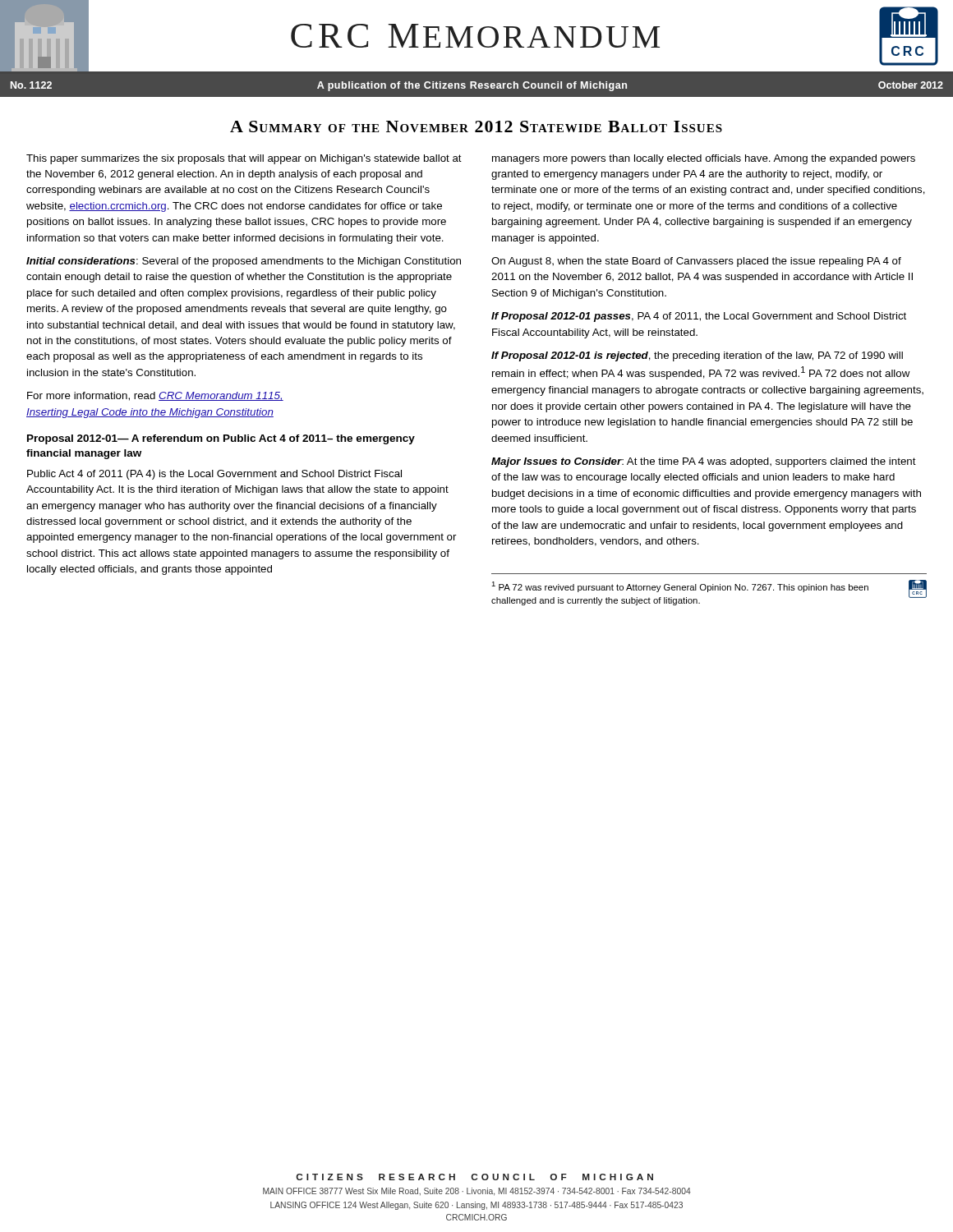This screenshot has height=1232, width=953.
Task: Find the block on this page that starts "This paper summarizes"
Action: (244, 198)
